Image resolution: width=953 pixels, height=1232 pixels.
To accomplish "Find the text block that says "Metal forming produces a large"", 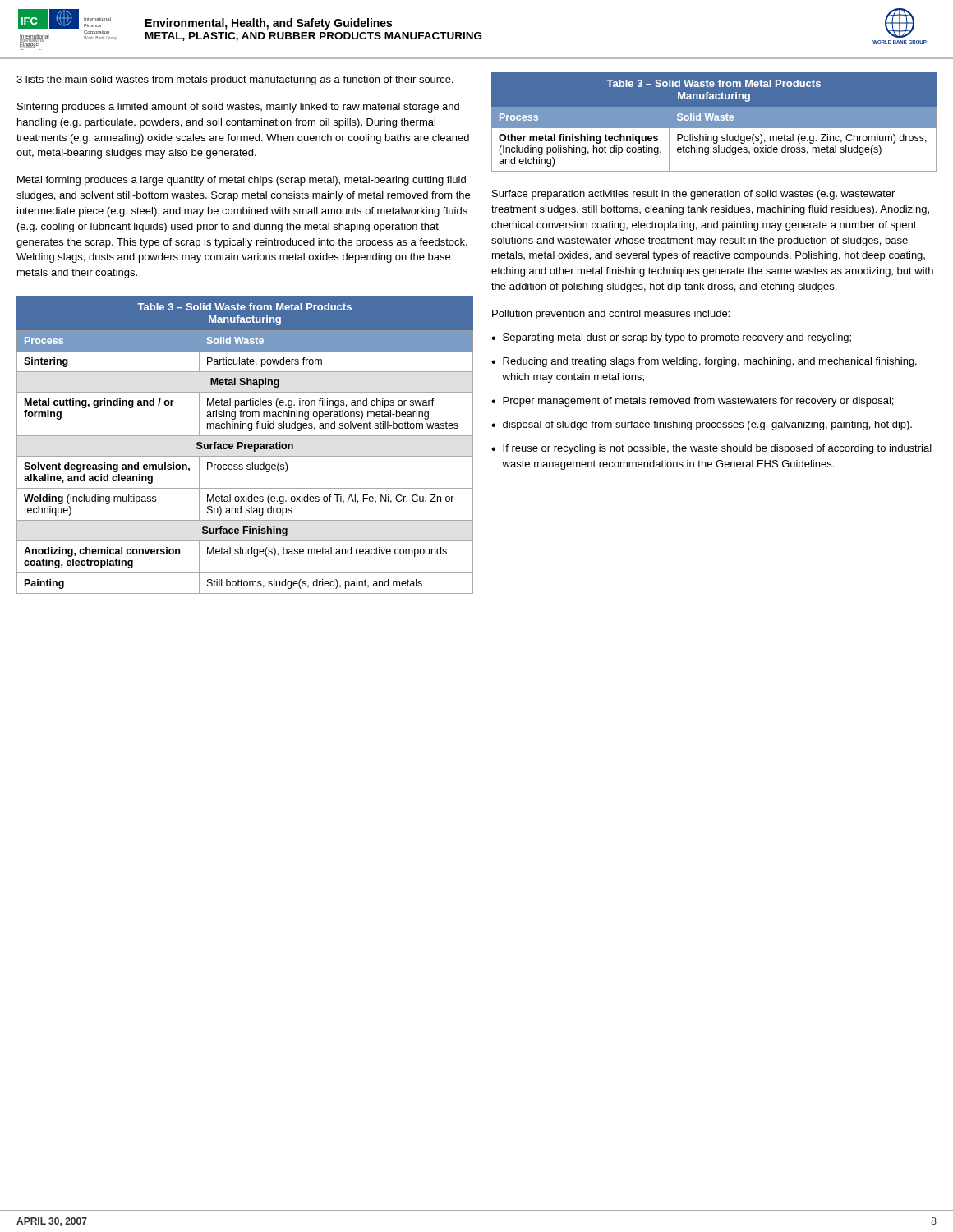I will tap(243, 226).
